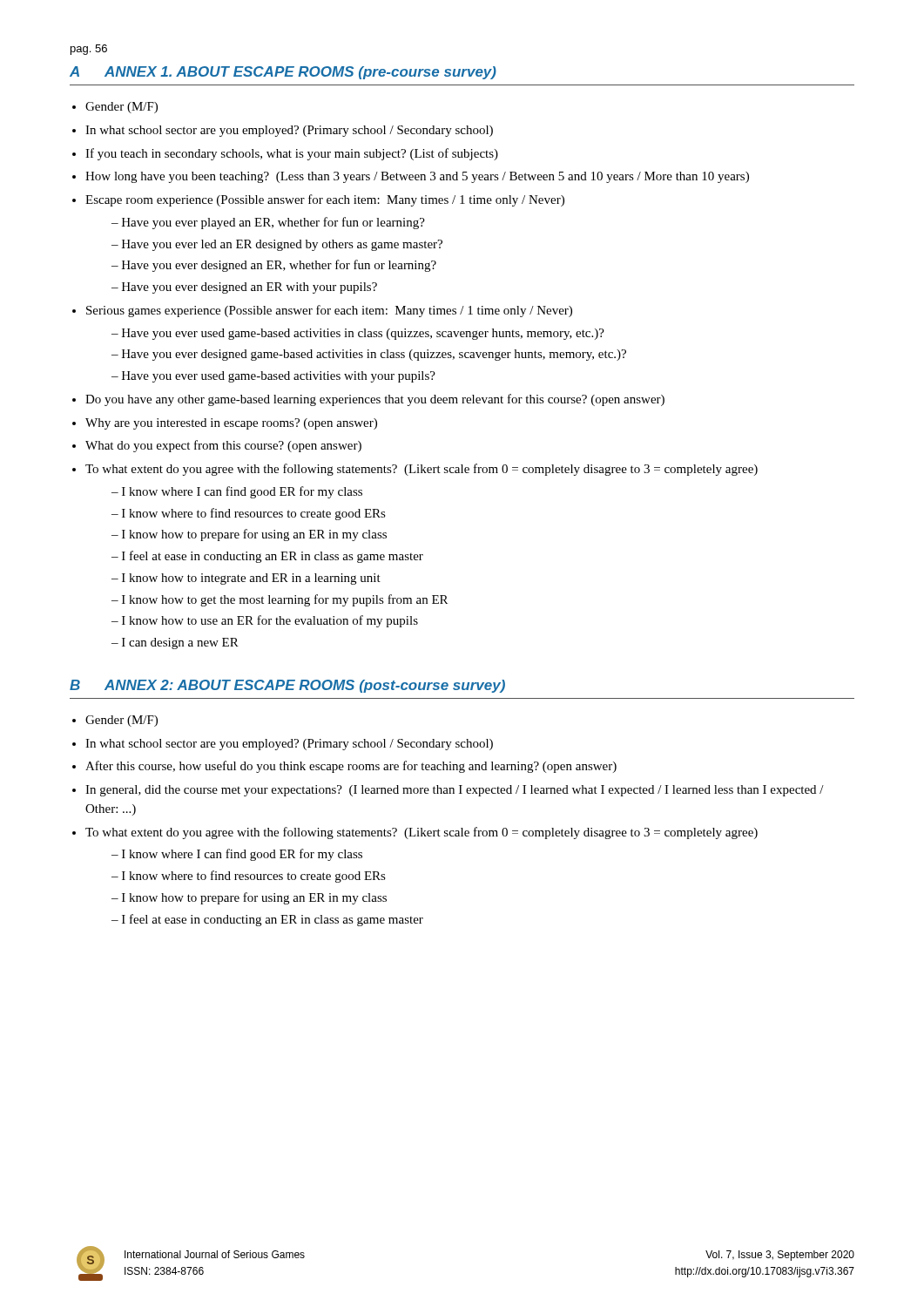The width and height of the screenshot is (924, 1307).
Task: Locate the block of text that opens with "What do you expect from"
Action: pyautogui.click(x=224, y=445)
